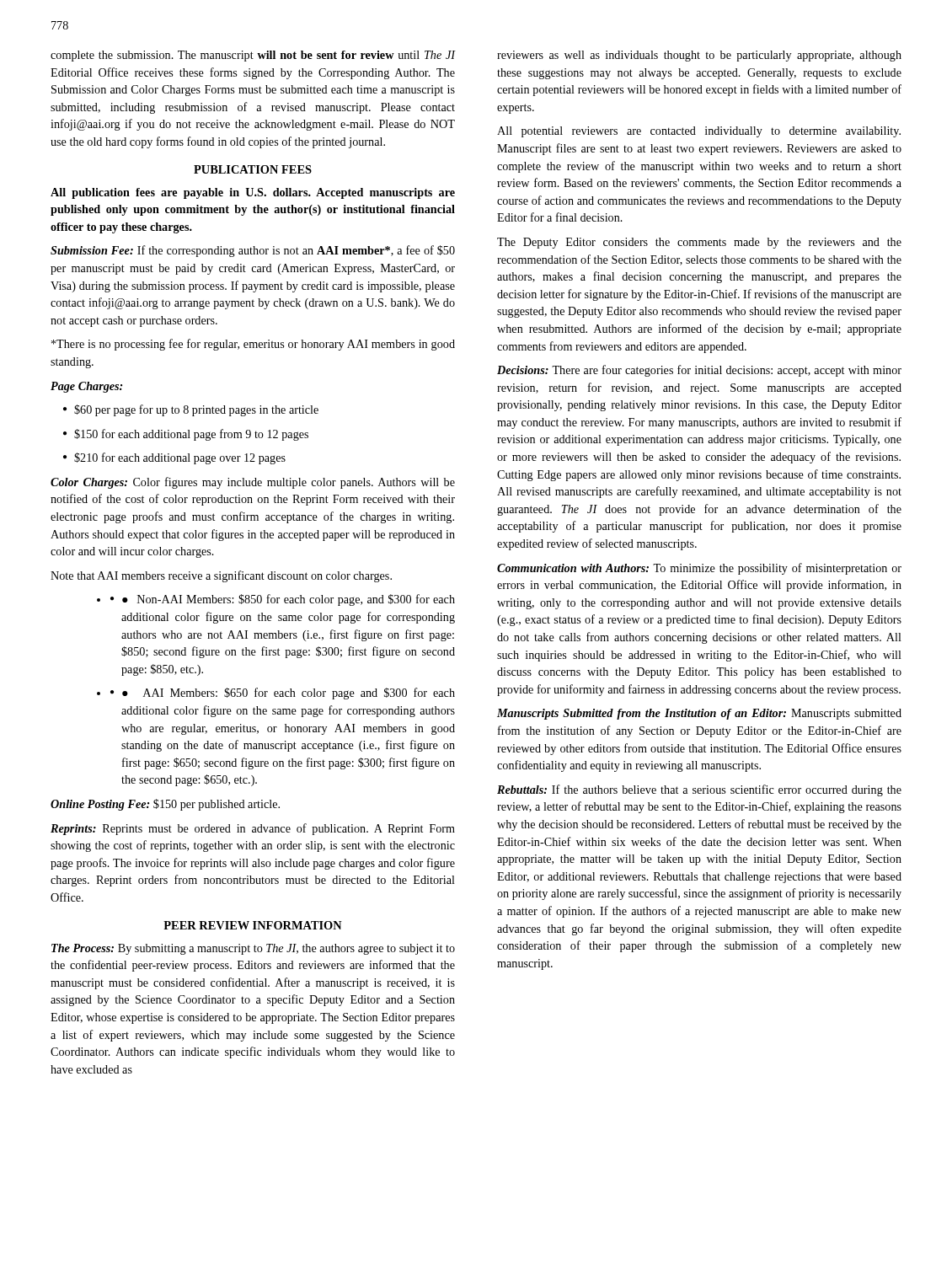Find the block starting "The Process: By submitting a manuscript to"
The image size is (952, 1264).
tap(253, 1009)
